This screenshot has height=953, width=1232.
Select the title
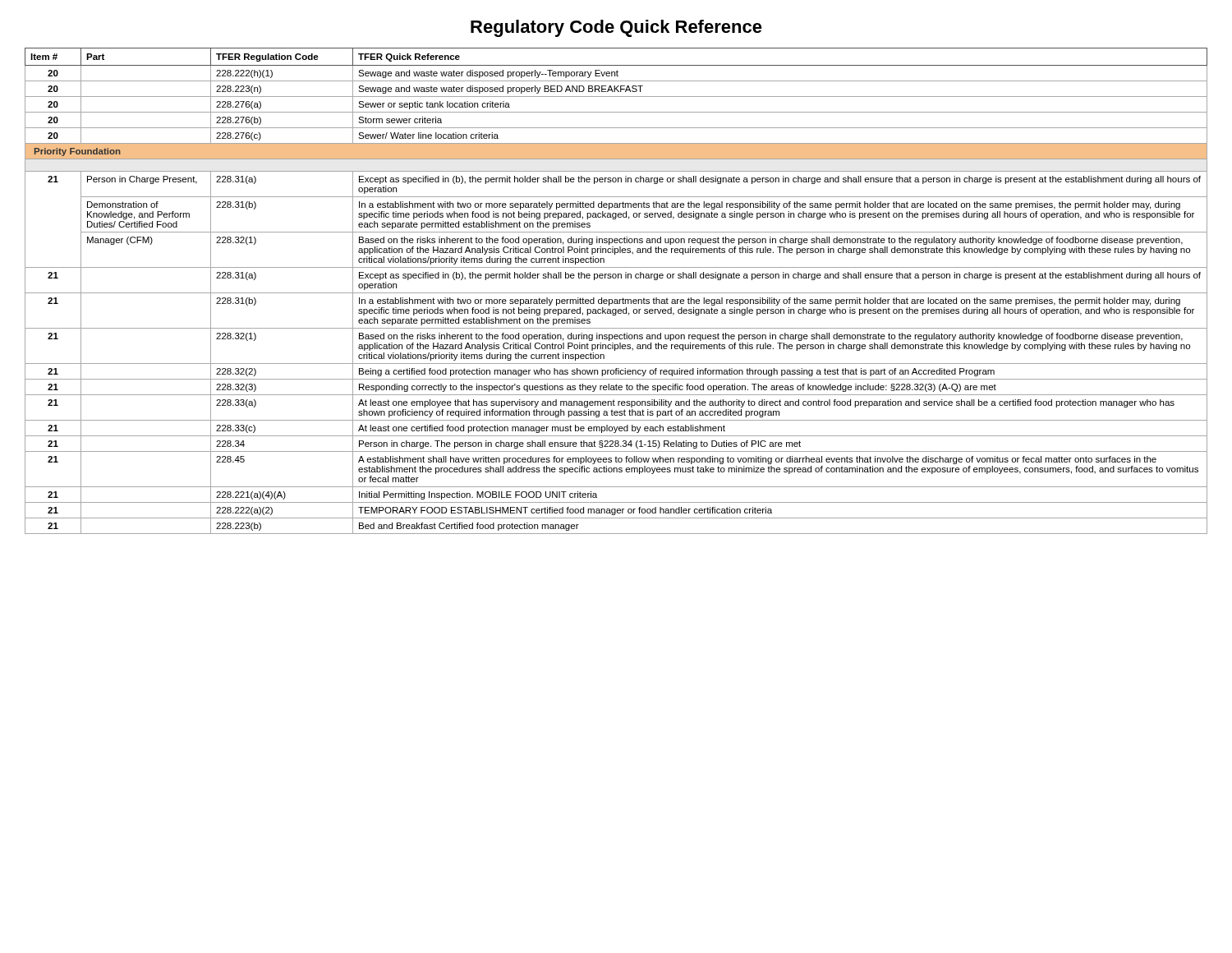(x=616, y=27)
